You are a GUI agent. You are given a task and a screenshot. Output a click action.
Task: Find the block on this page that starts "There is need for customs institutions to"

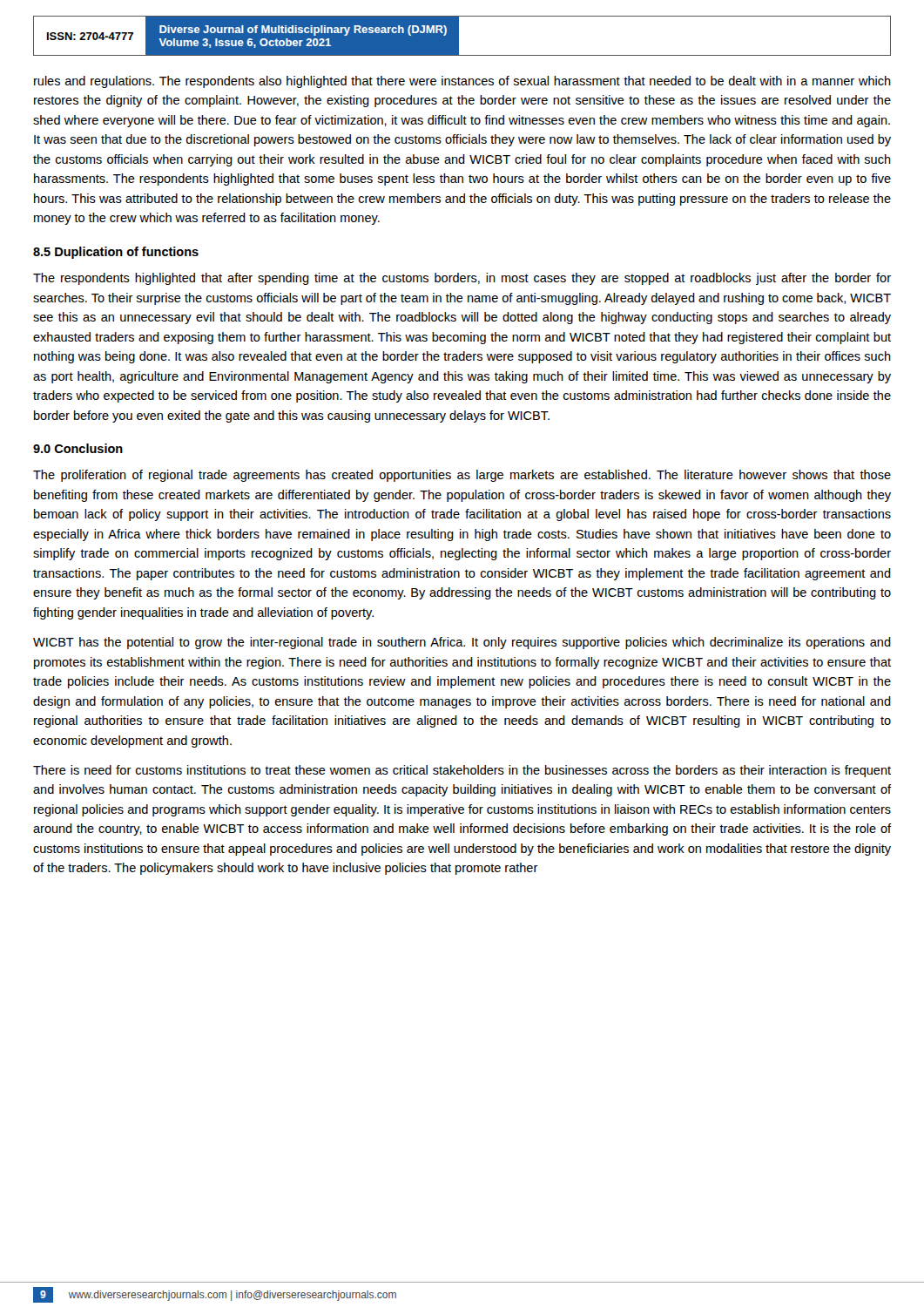[462, 819]
